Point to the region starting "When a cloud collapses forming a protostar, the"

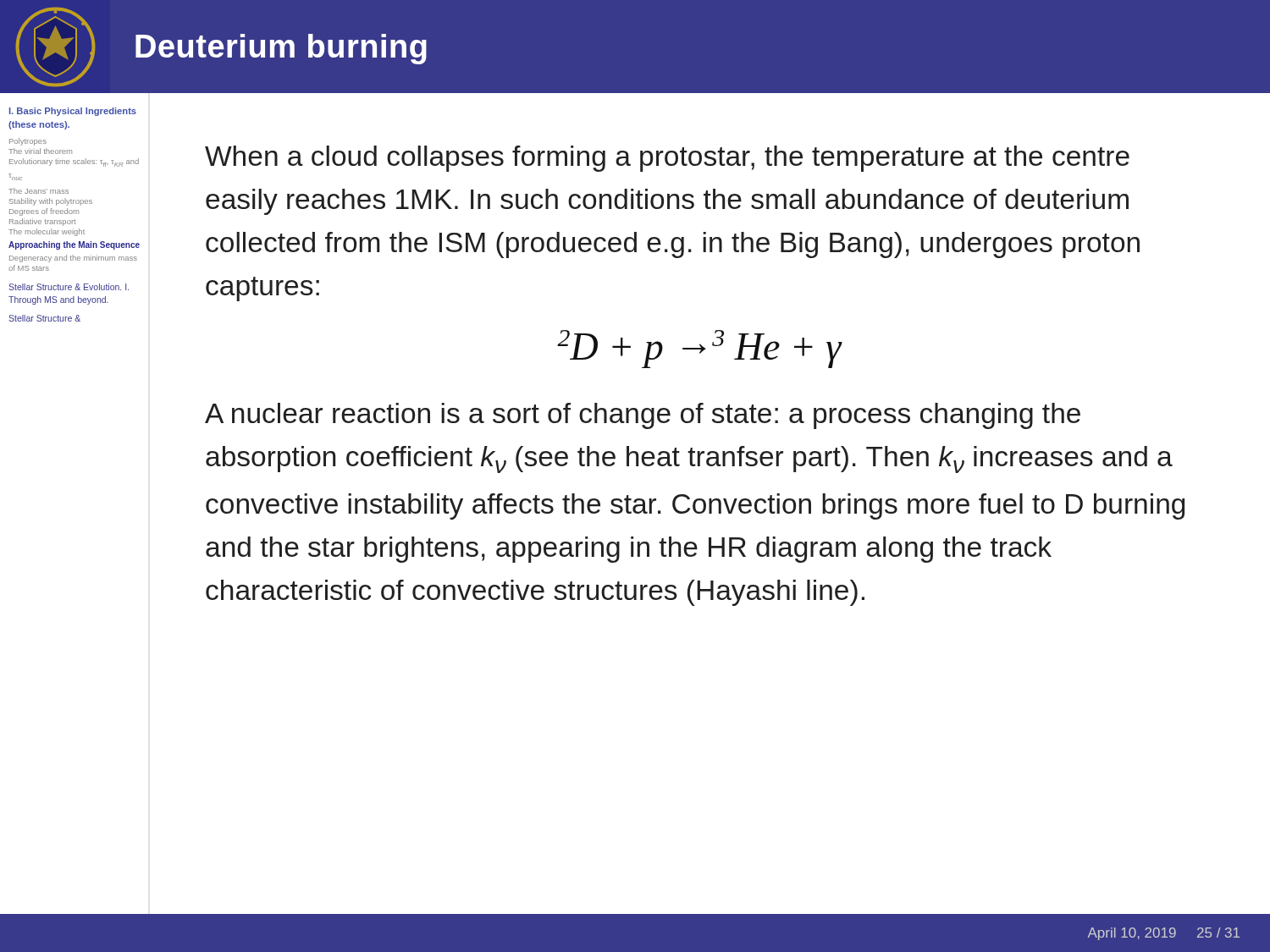coord(673,221)
